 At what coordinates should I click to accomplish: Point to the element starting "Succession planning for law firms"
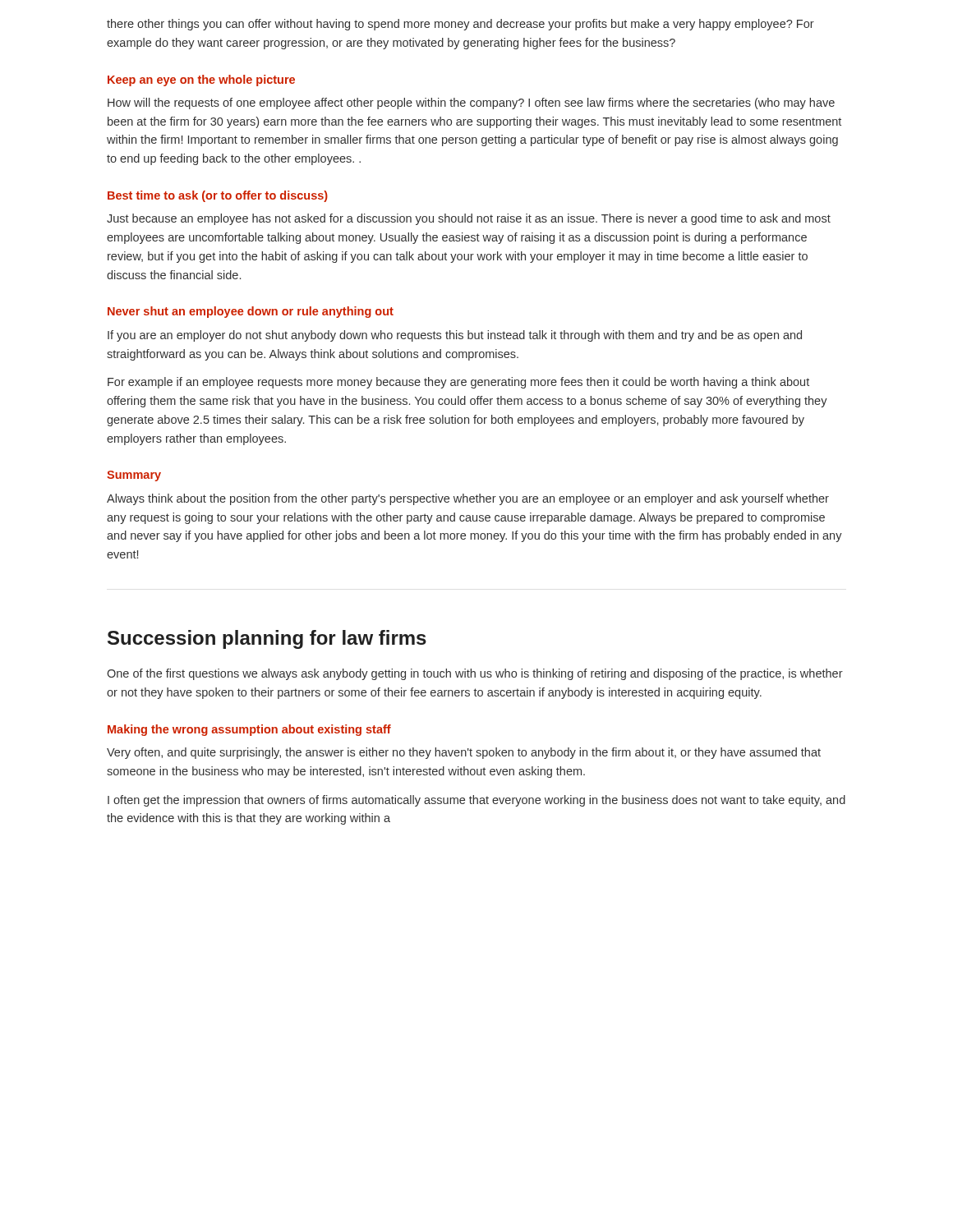pos(267,638)
